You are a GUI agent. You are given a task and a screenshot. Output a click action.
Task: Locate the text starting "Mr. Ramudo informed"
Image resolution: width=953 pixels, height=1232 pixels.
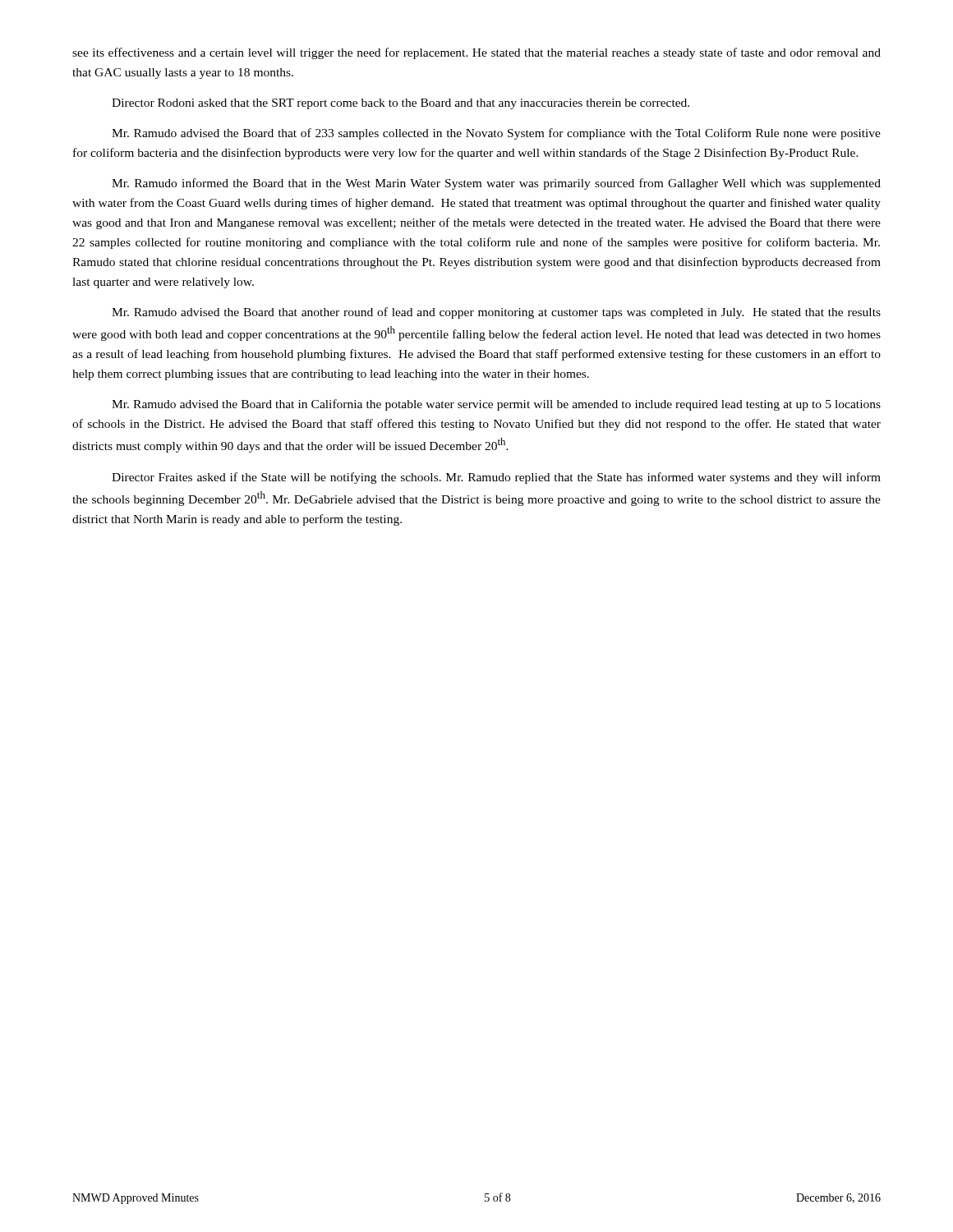(x=476, y=233)
